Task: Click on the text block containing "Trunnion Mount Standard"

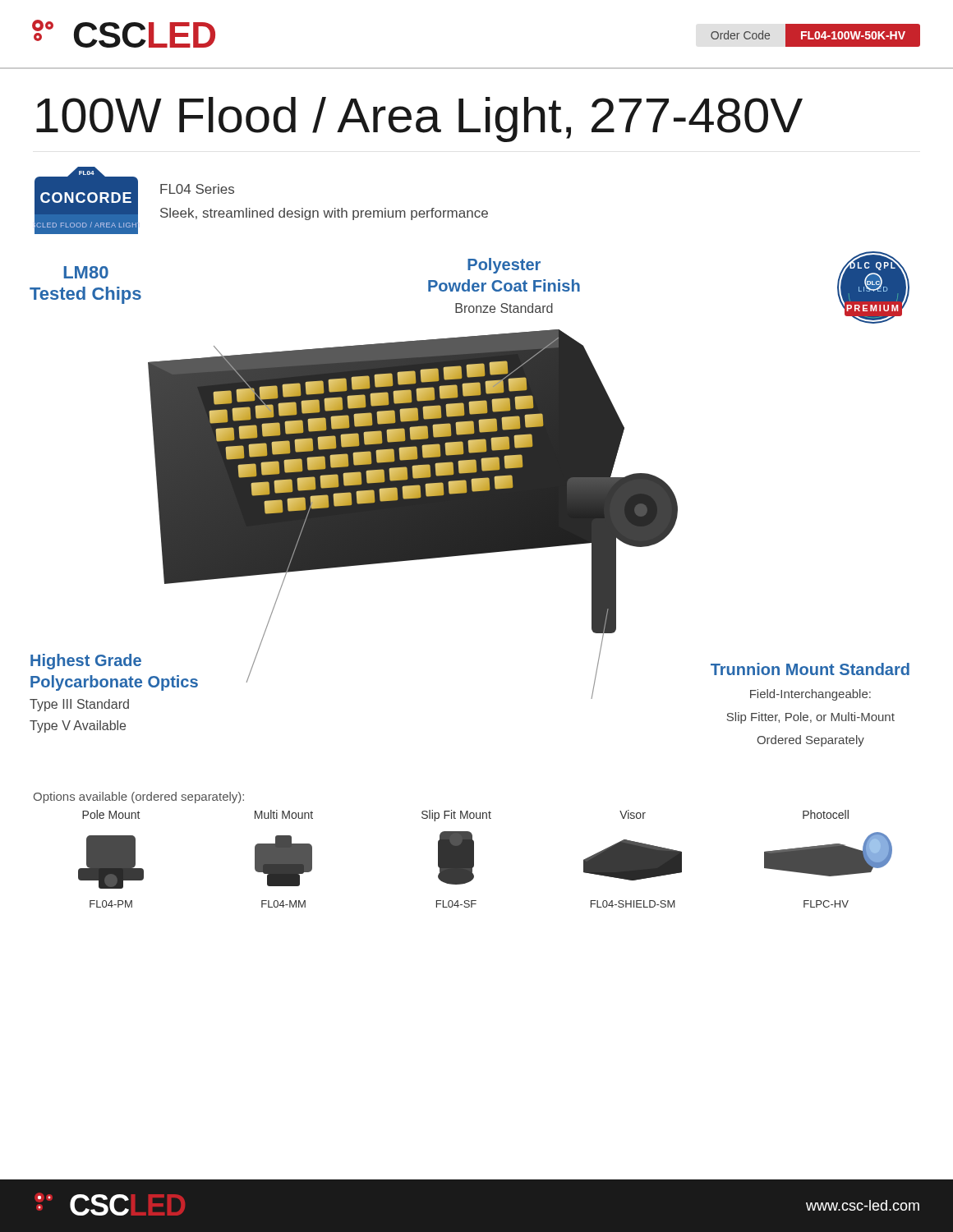Action: 810,703
